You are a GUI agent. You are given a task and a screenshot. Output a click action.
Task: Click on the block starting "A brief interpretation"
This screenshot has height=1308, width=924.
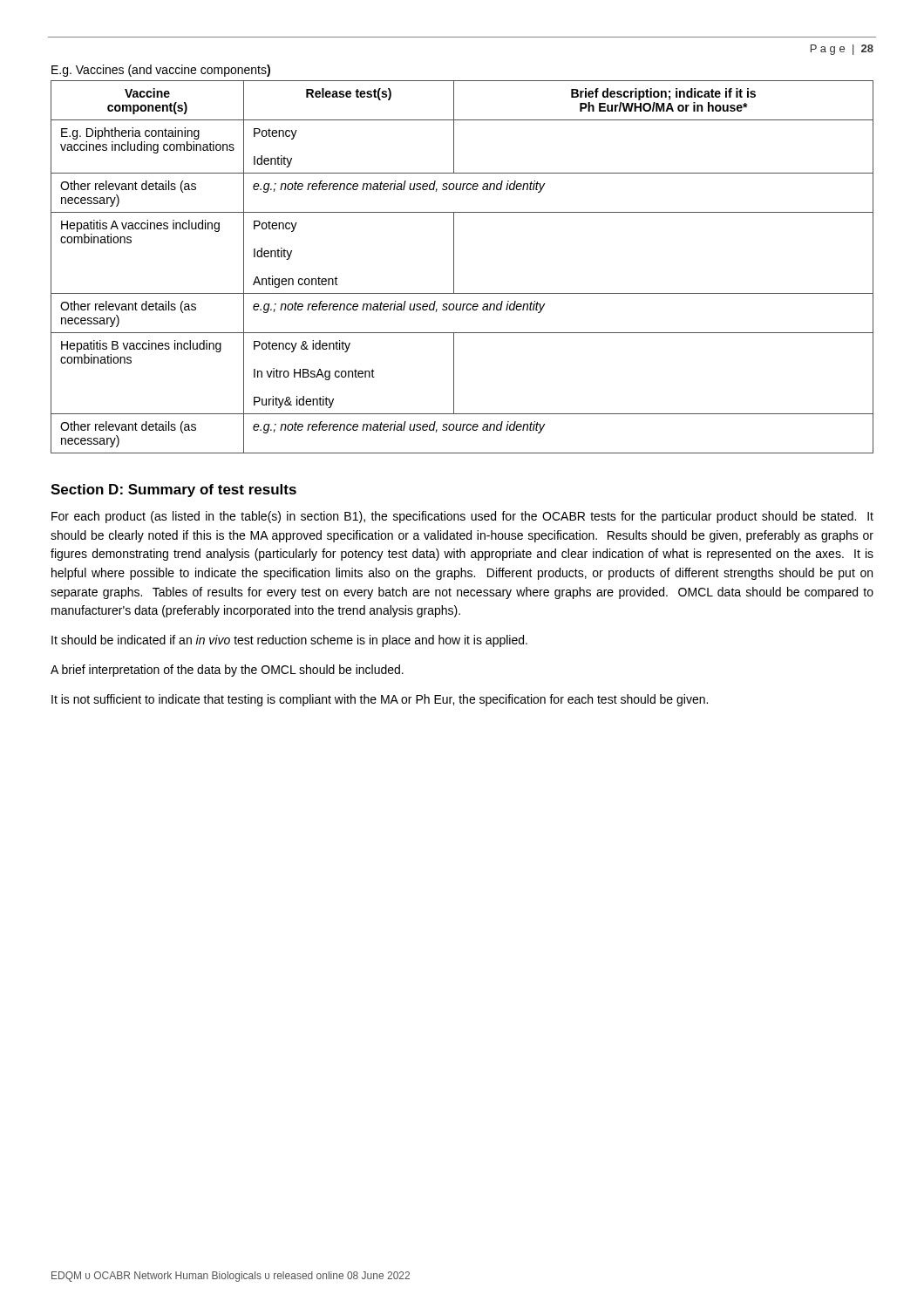(x=227, y=669)
